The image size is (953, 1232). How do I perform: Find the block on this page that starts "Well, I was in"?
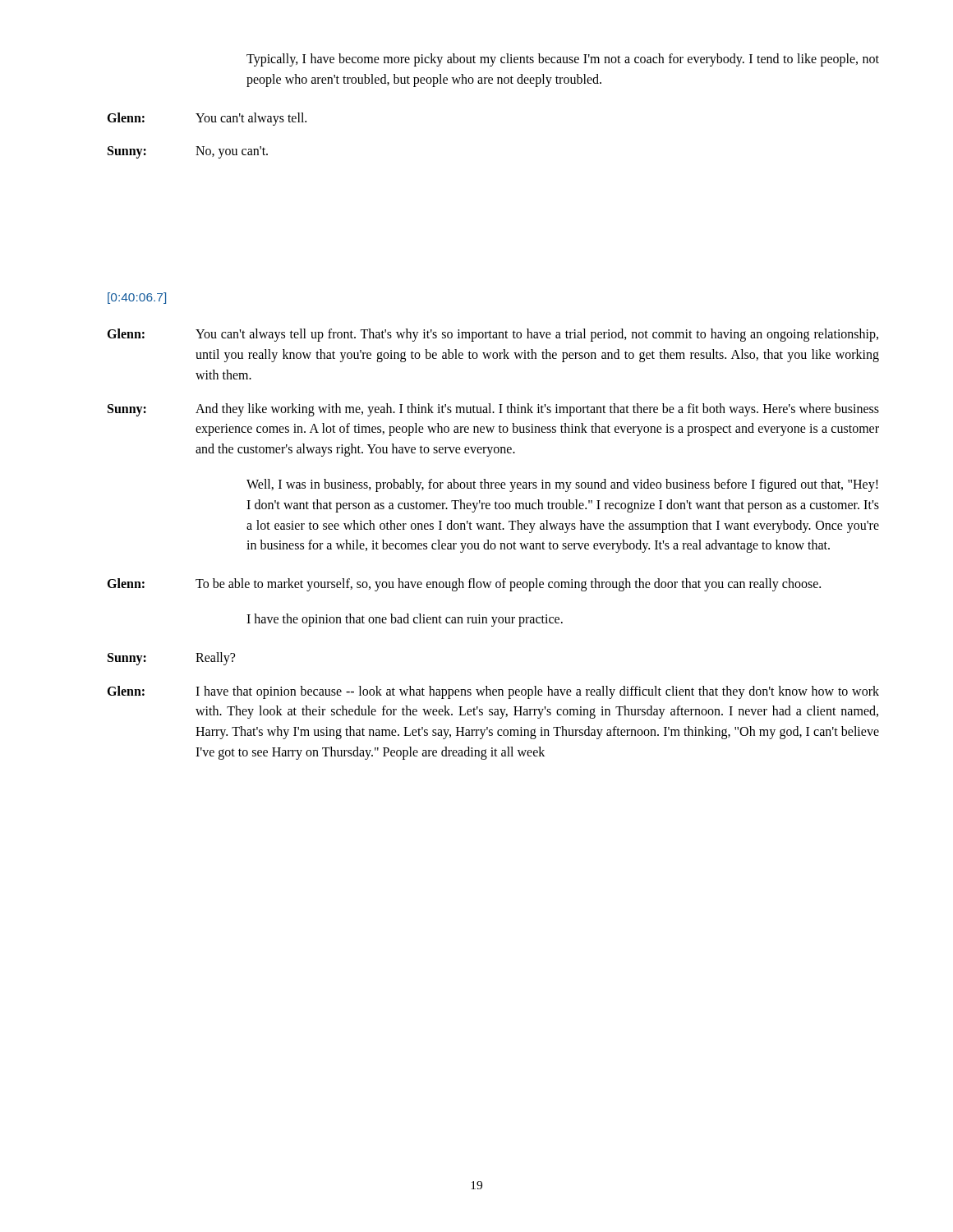[563, 515]
